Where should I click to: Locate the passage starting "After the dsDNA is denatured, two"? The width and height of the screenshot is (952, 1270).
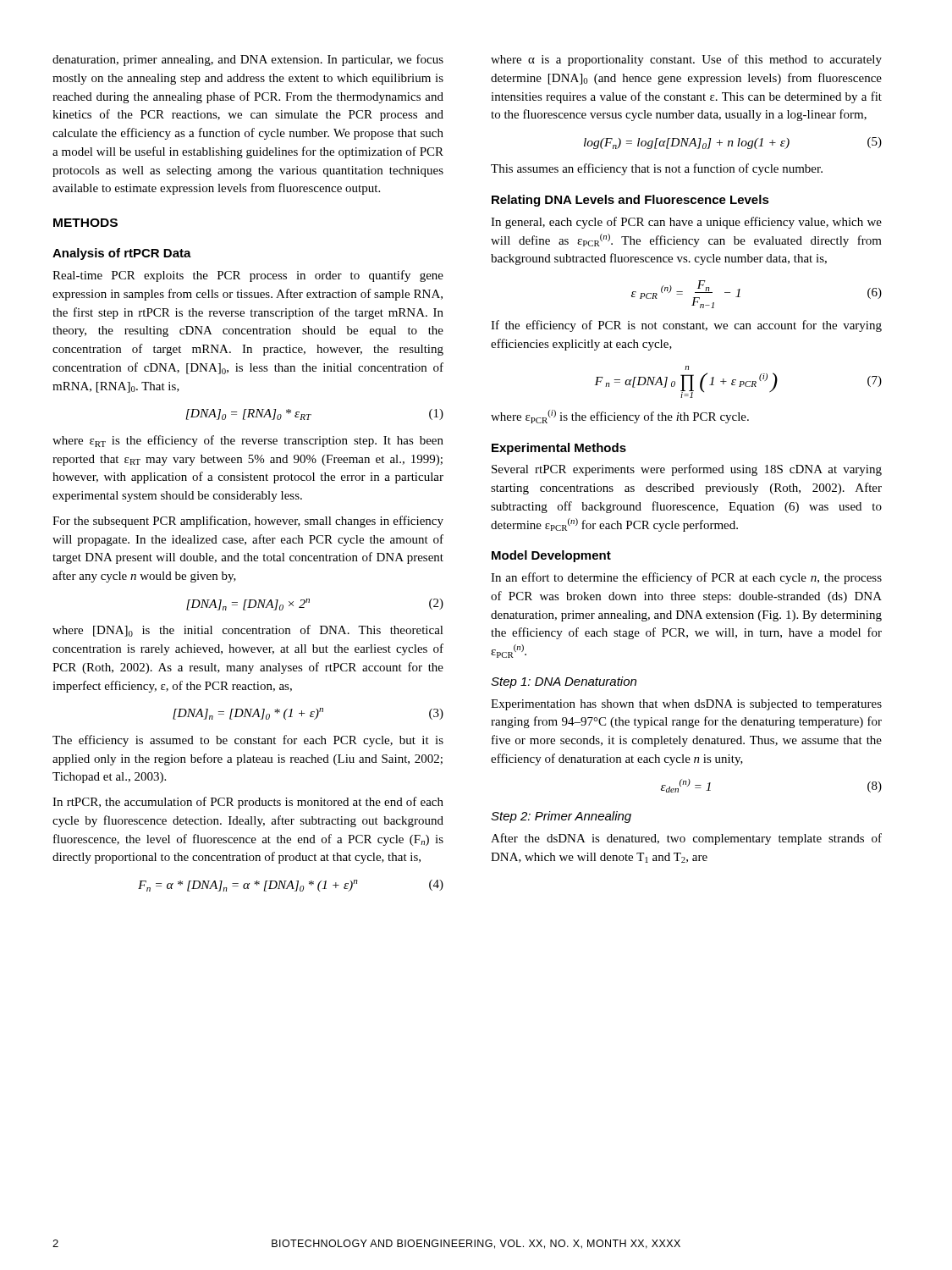(x=686, y=848)
